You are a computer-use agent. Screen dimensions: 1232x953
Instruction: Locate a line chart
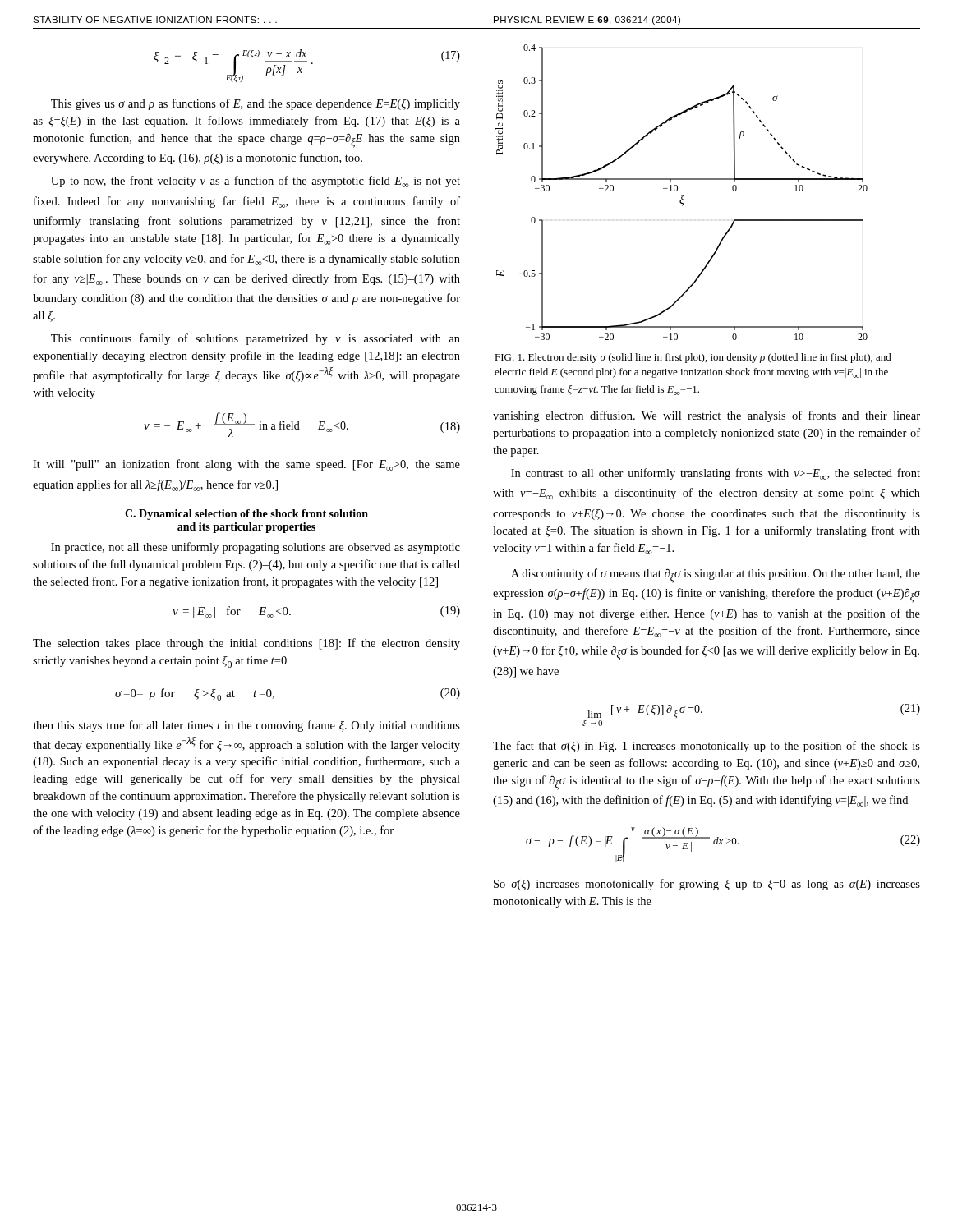click(690, 193)
